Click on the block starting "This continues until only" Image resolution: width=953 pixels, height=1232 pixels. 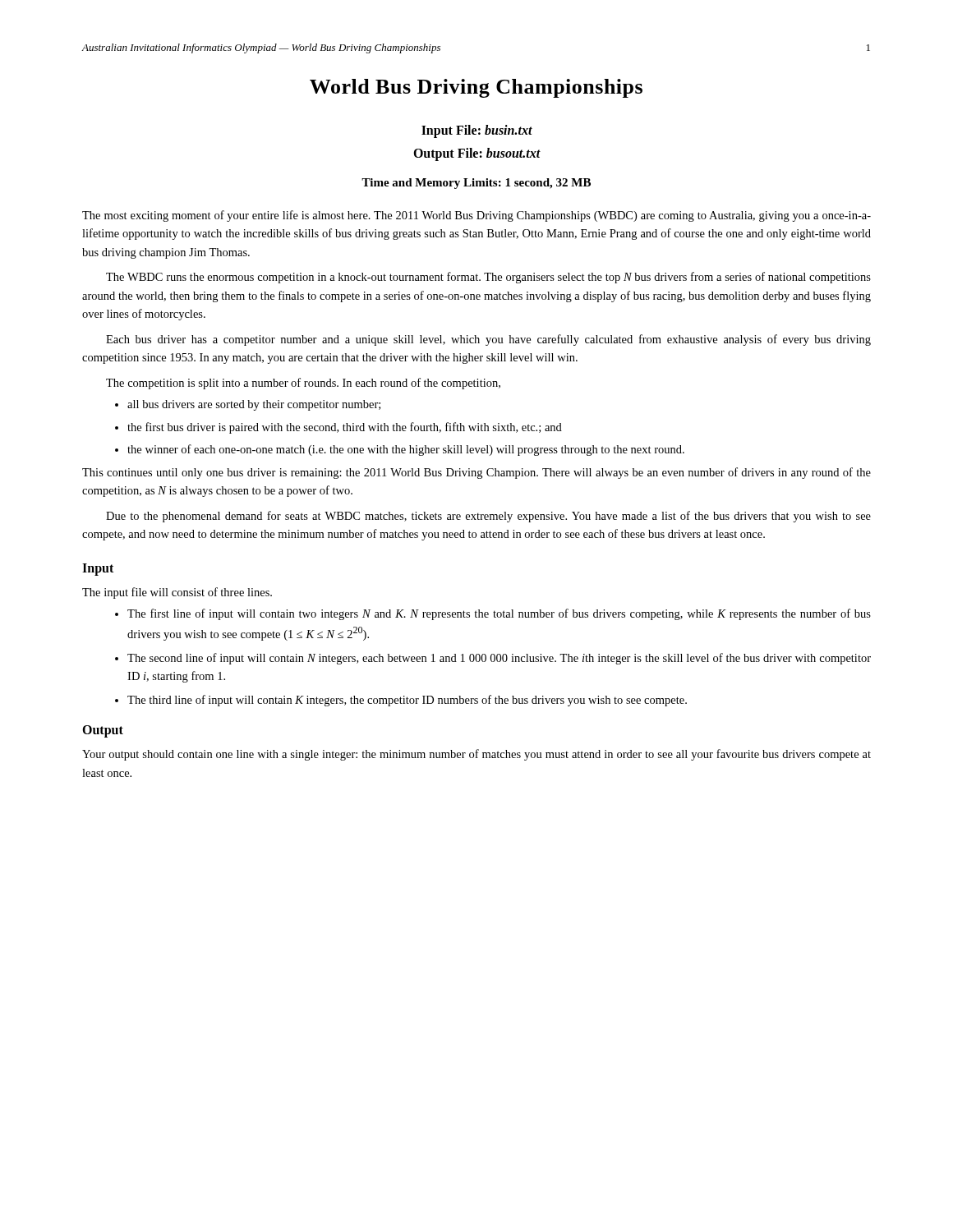476,481
